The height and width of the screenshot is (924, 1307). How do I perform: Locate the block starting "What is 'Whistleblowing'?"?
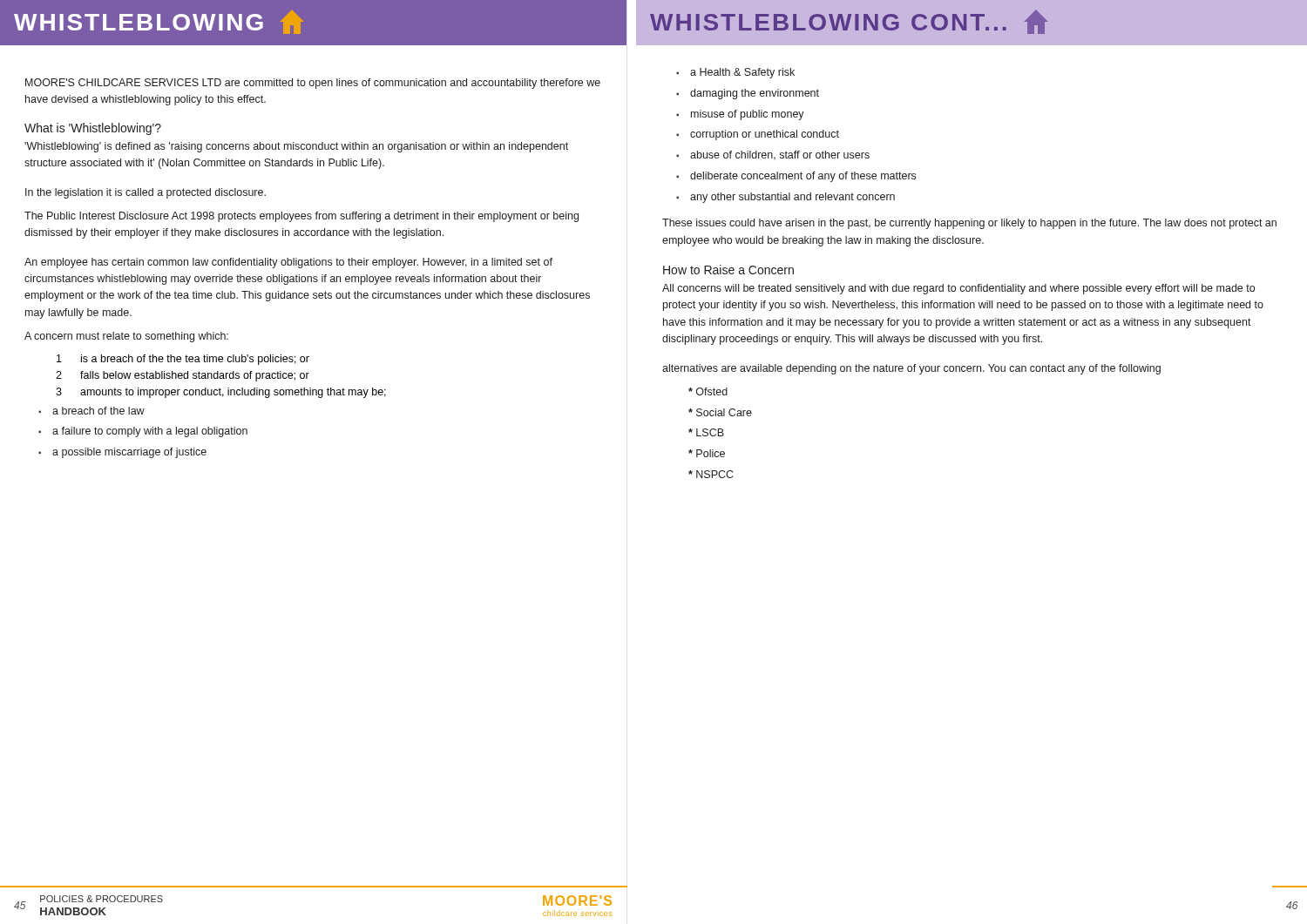tap(93, 128)
